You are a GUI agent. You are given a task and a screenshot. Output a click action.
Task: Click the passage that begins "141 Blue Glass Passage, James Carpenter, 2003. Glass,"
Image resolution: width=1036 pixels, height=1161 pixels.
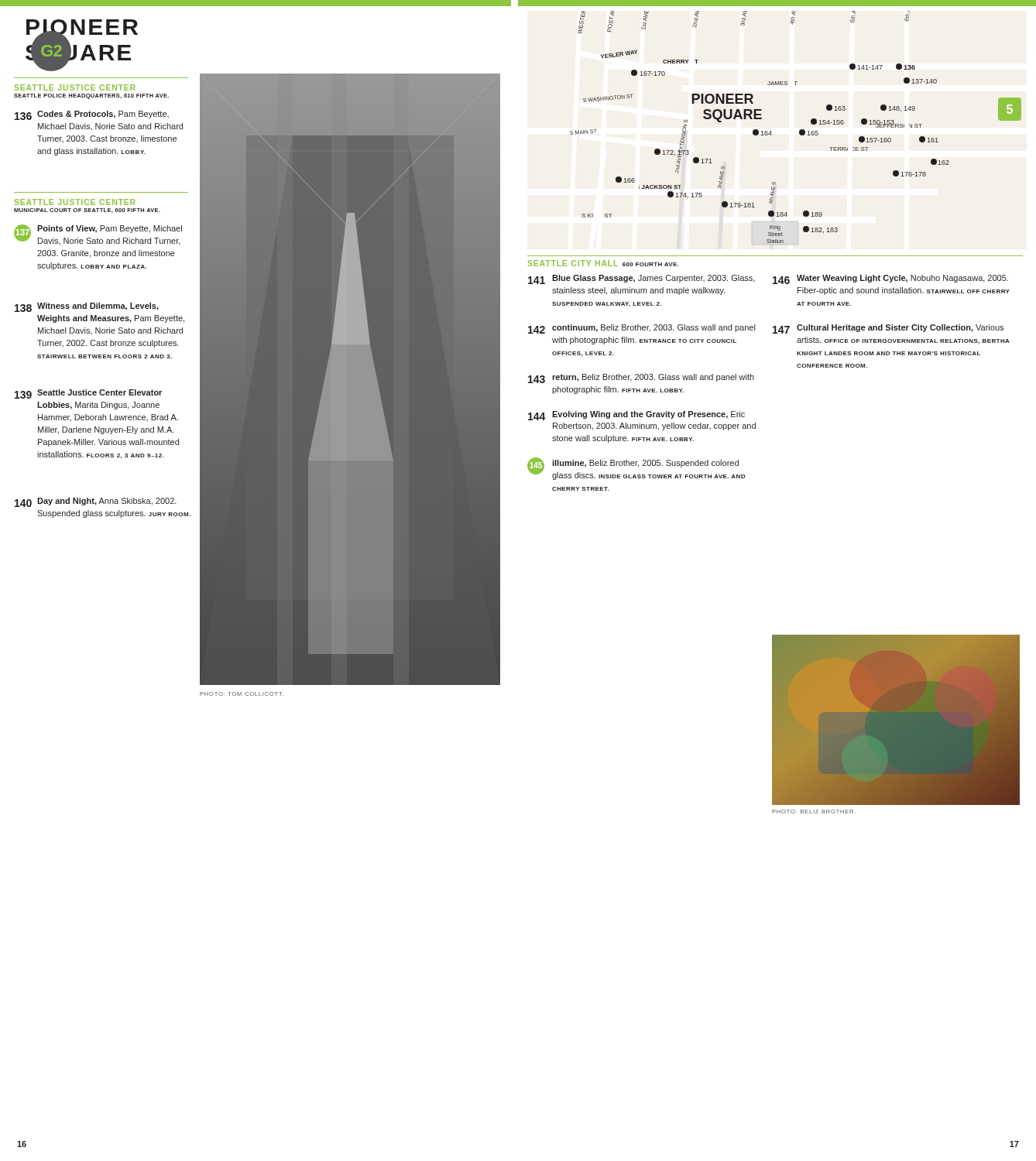pyautogui.click(x=643, y=291)
